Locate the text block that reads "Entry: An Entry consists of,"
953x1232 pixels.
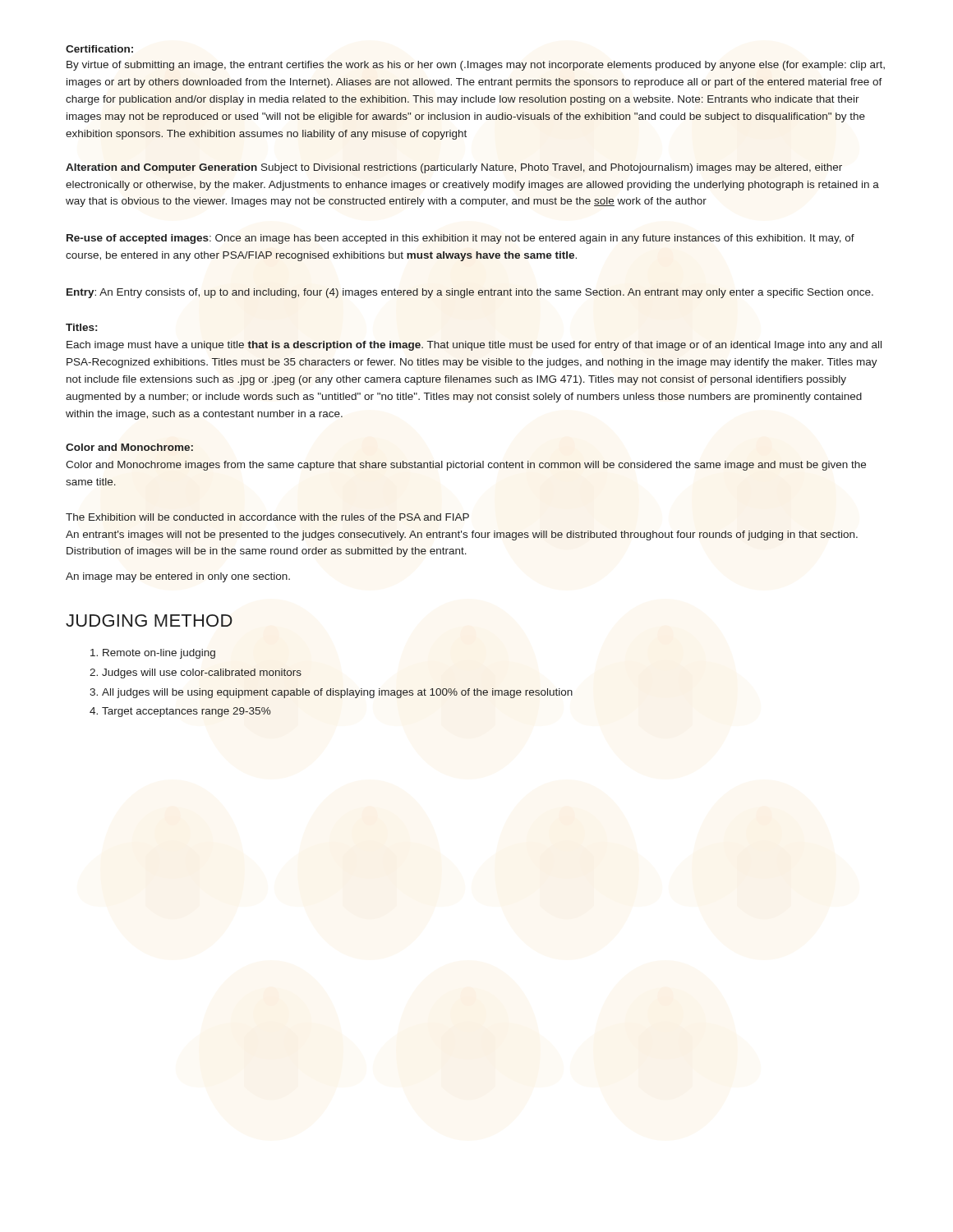[470, 292]
